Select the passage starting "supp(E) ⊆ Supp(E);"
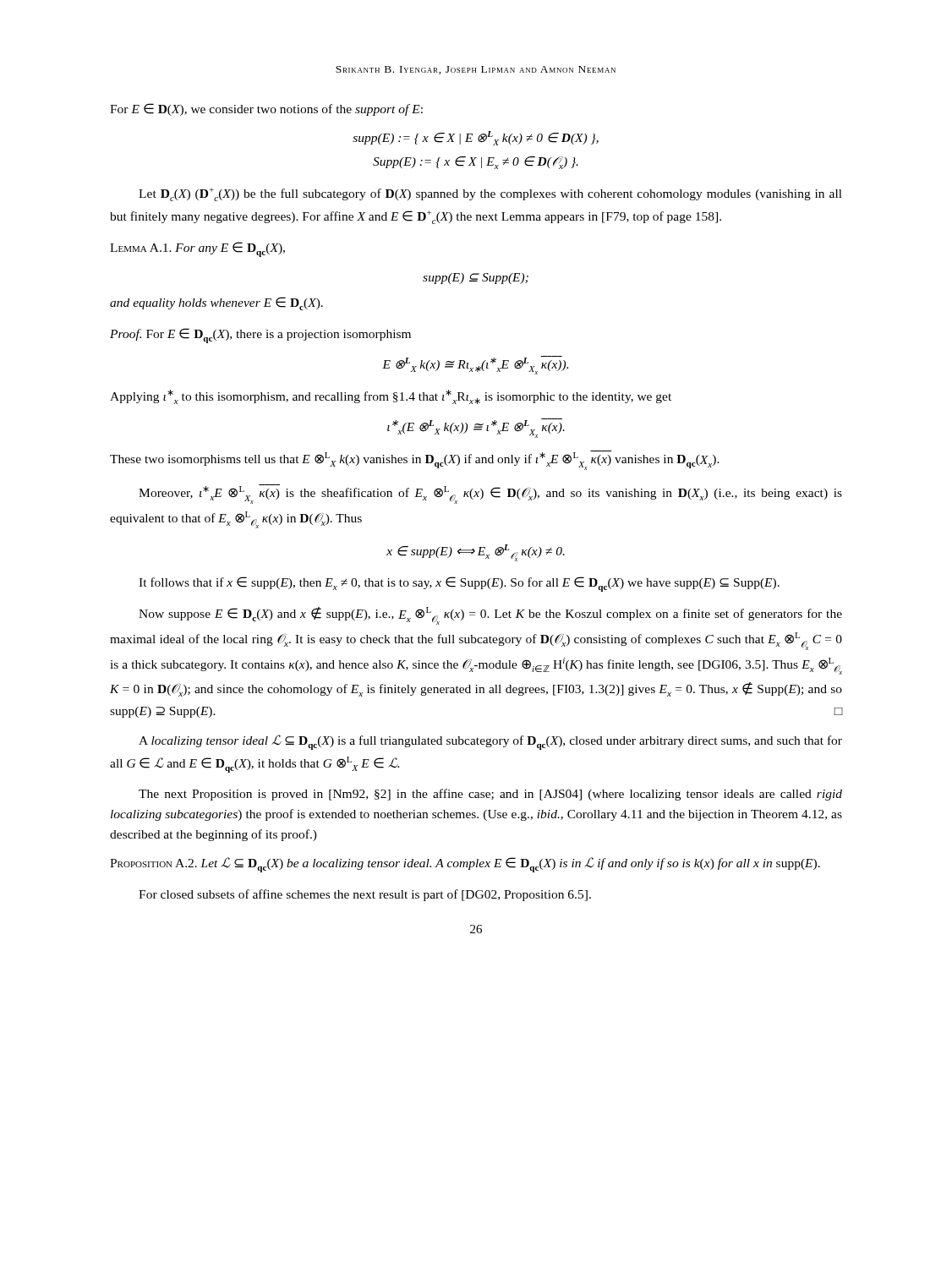The image size is (952, 1268). click(x=476, y=277)
